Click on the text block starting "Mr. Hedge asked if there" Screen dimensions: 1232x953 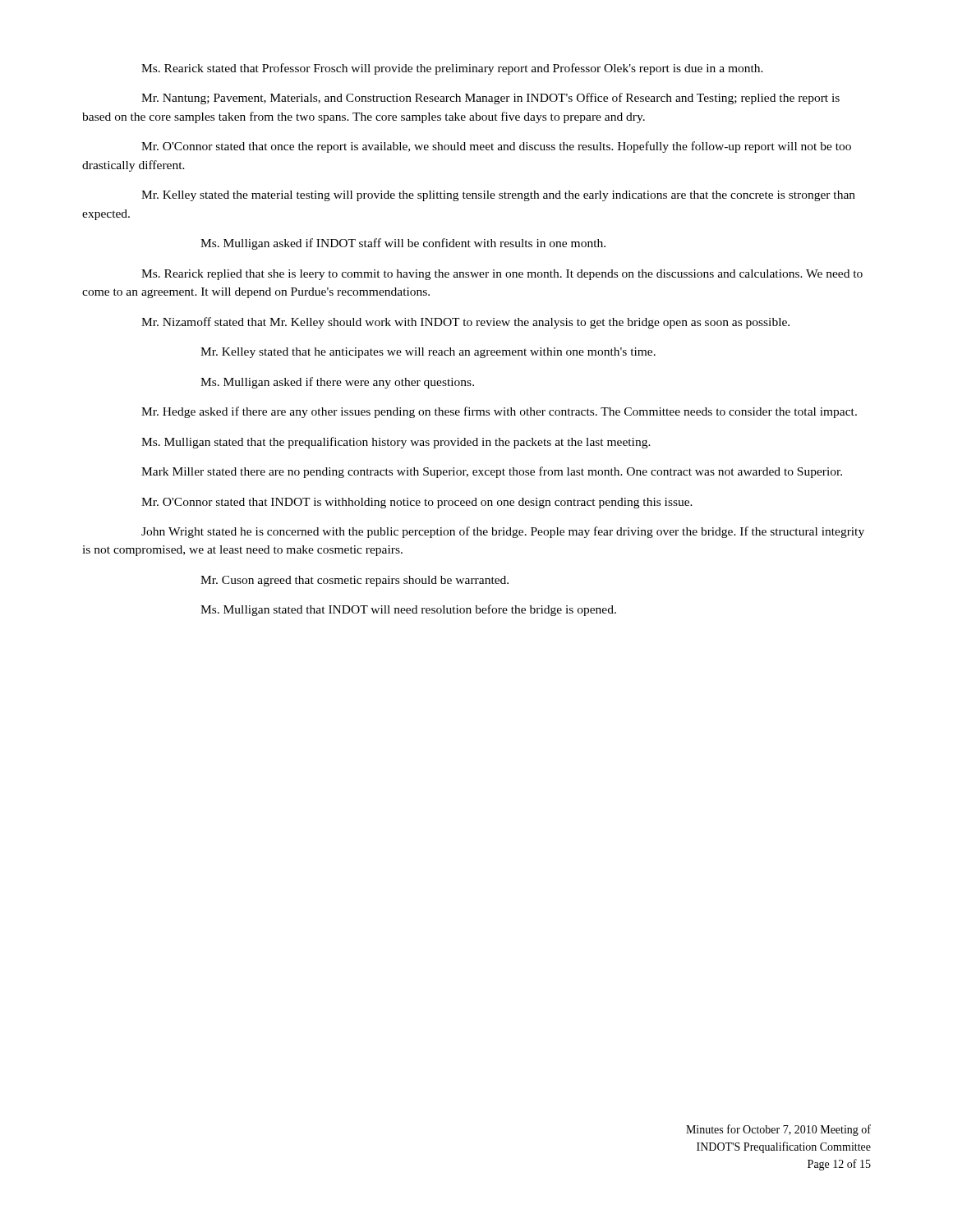[x=499, y=411]
